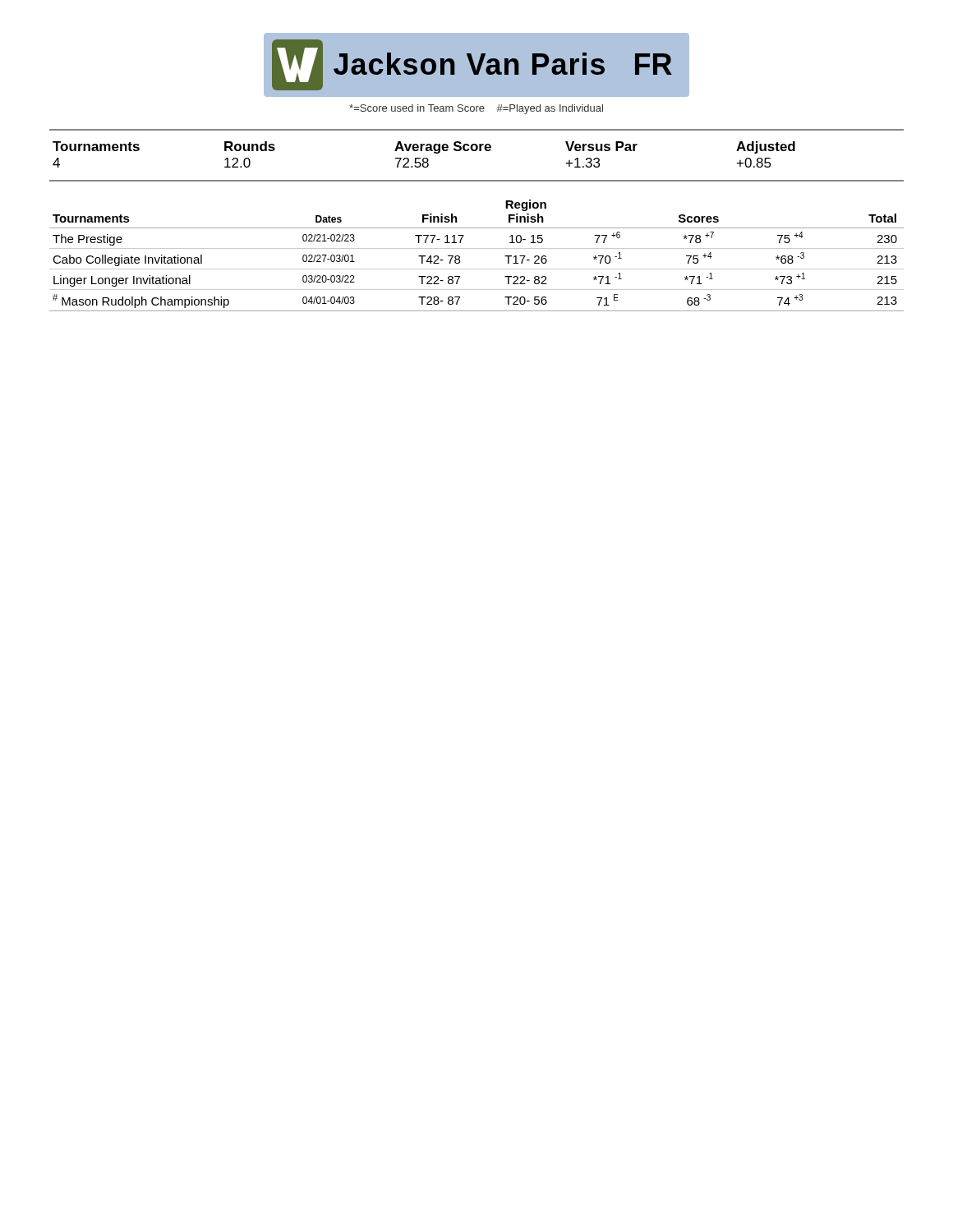Locate a logo
953x1232 pixels.
[x=476, y=65]
